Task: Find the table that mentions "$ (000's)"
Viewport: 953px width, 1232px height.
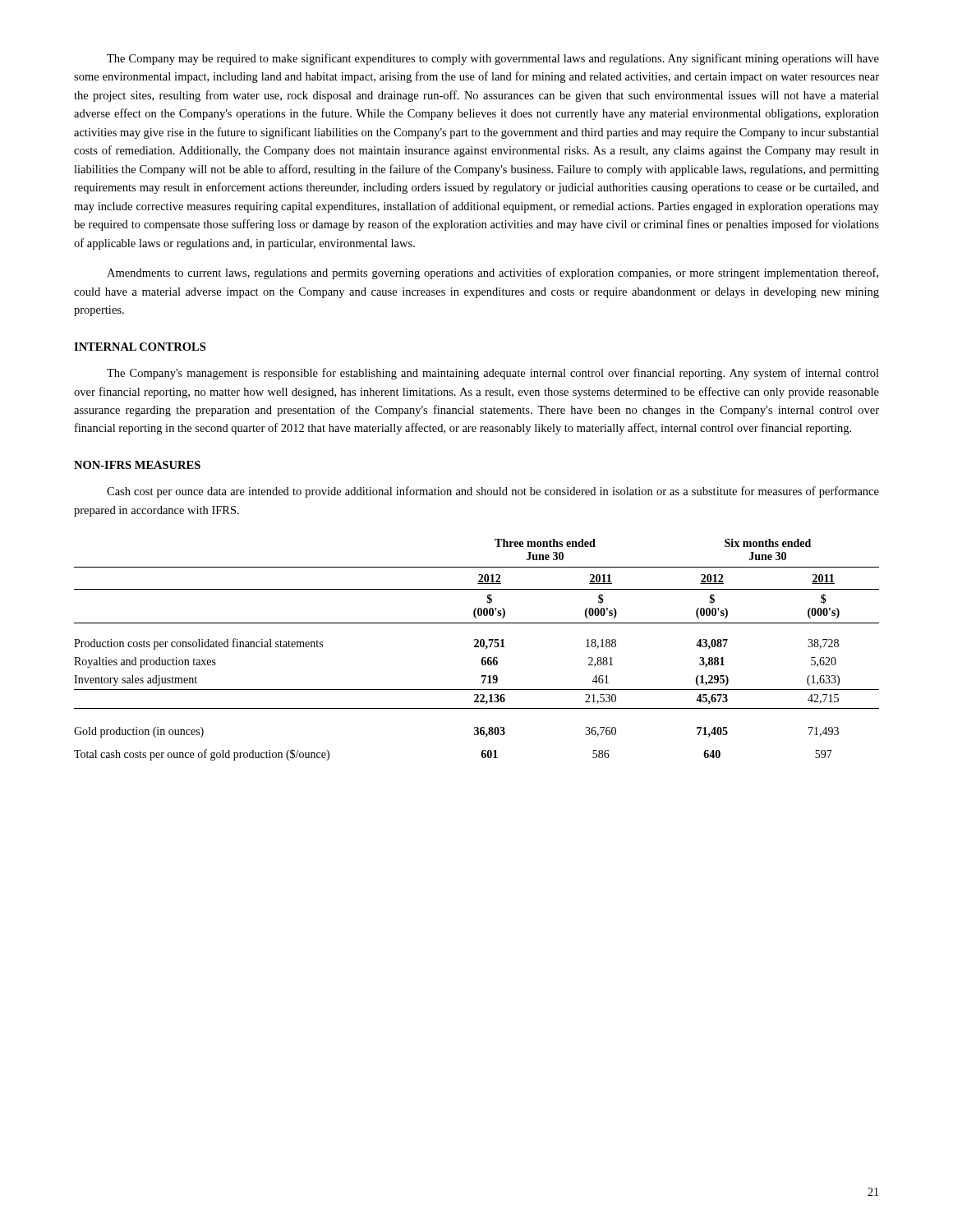Action: (x=476, y=649)
